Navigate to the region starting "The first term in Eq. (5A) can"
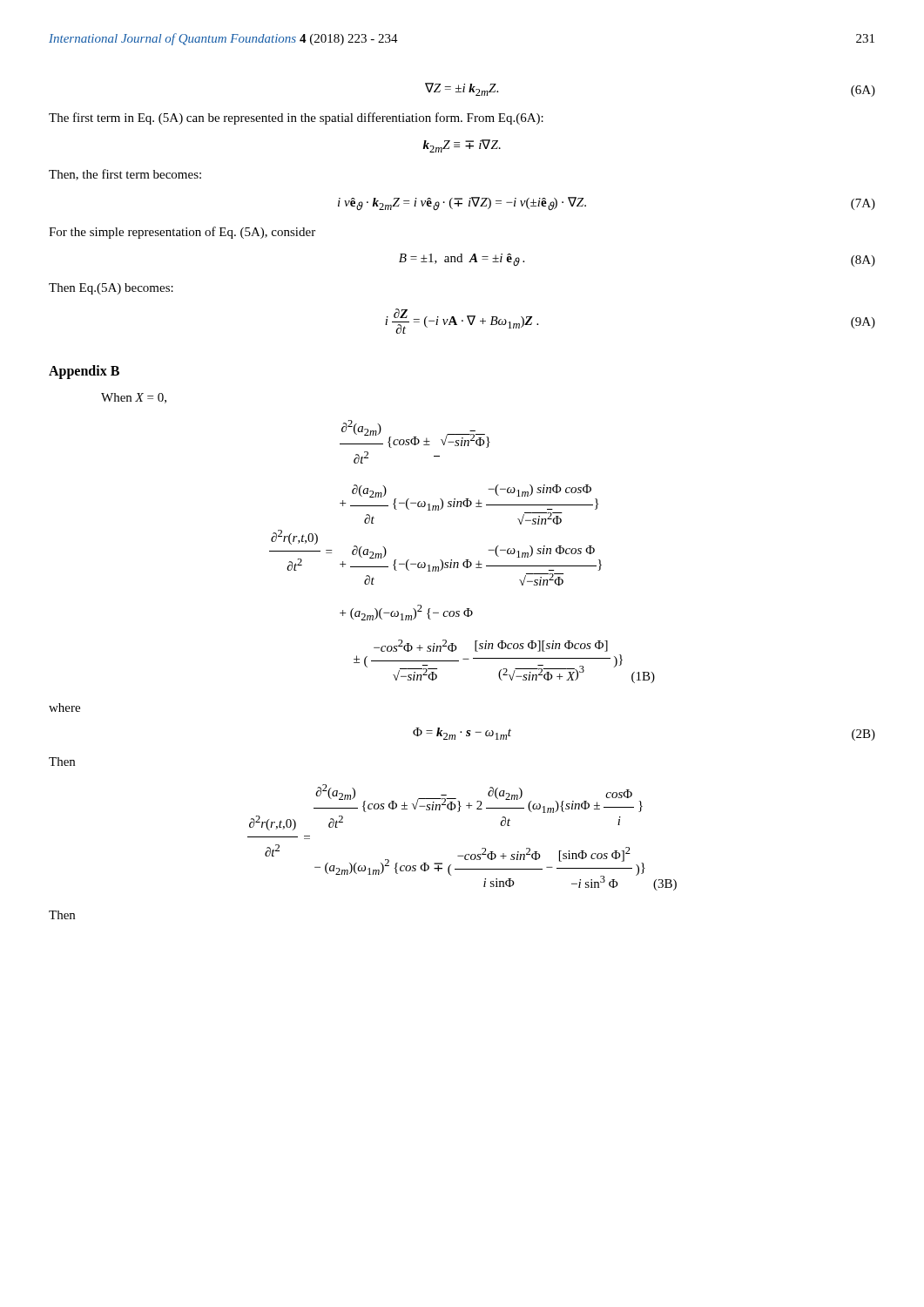This screenshot has height=1307, width=924. pos(296,118)
